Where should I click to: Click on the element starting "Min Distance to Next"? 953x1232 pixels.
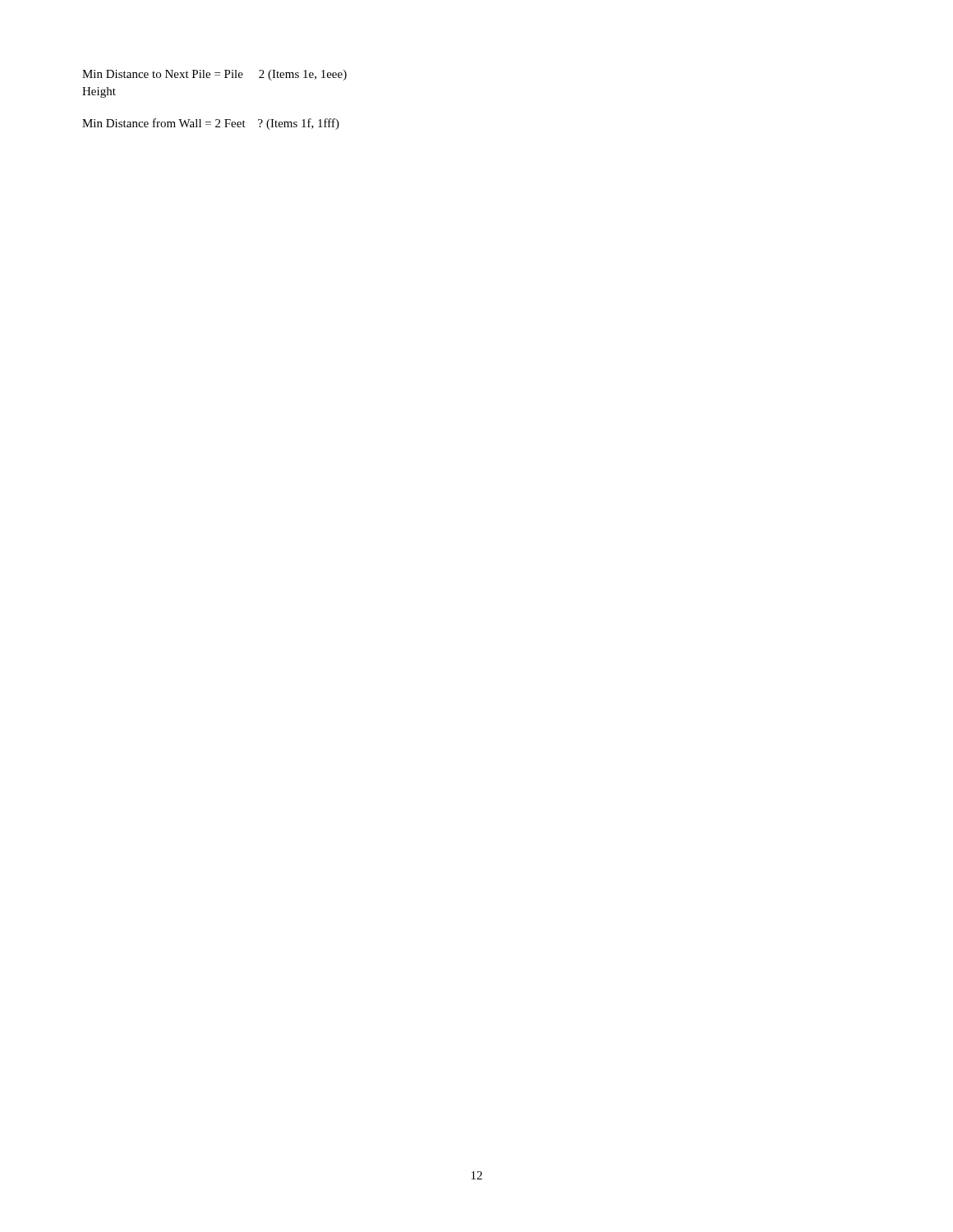pos(214,83)
